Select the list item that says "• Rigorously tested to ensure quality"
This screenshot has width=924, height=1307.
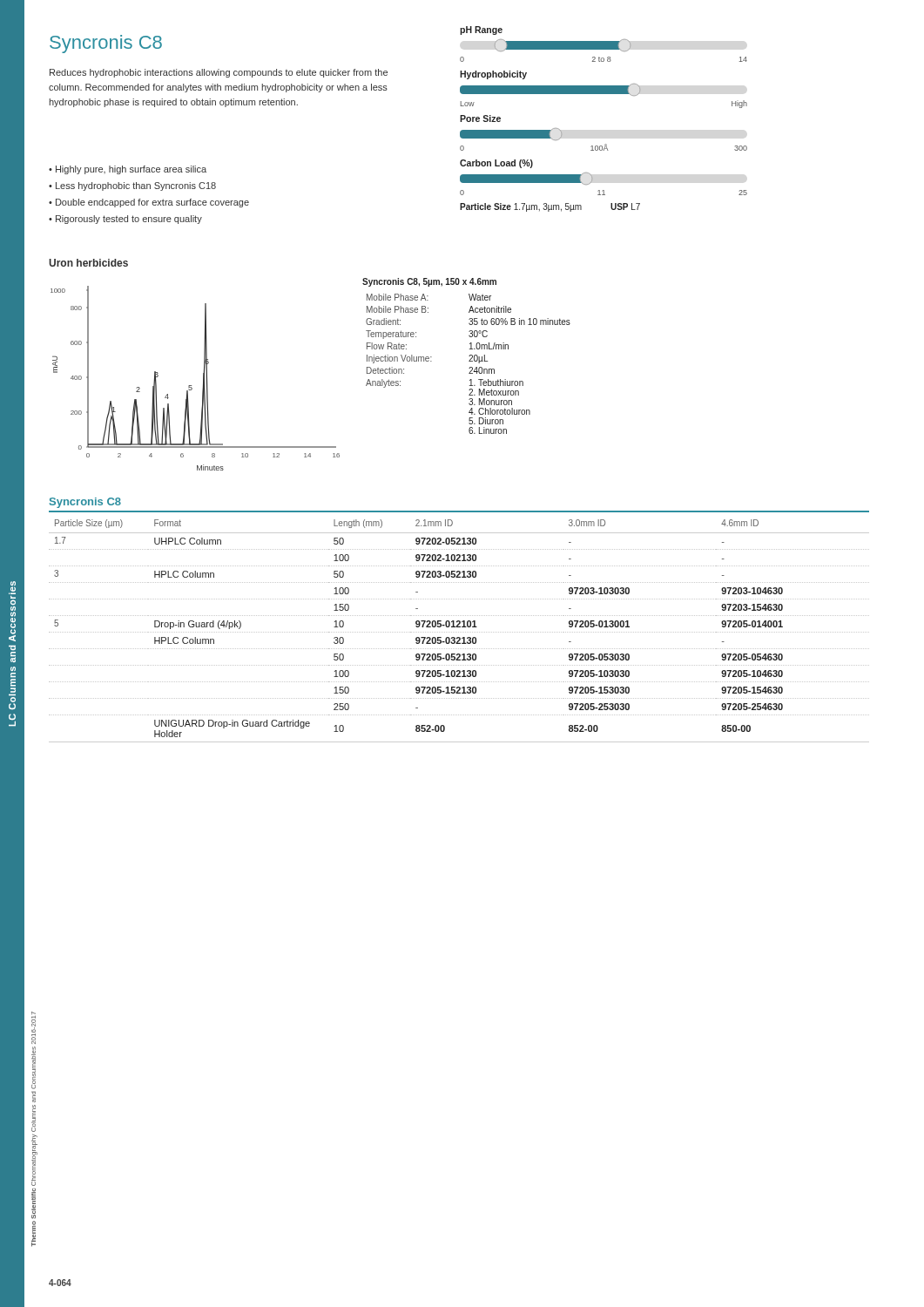pos(125,219)
